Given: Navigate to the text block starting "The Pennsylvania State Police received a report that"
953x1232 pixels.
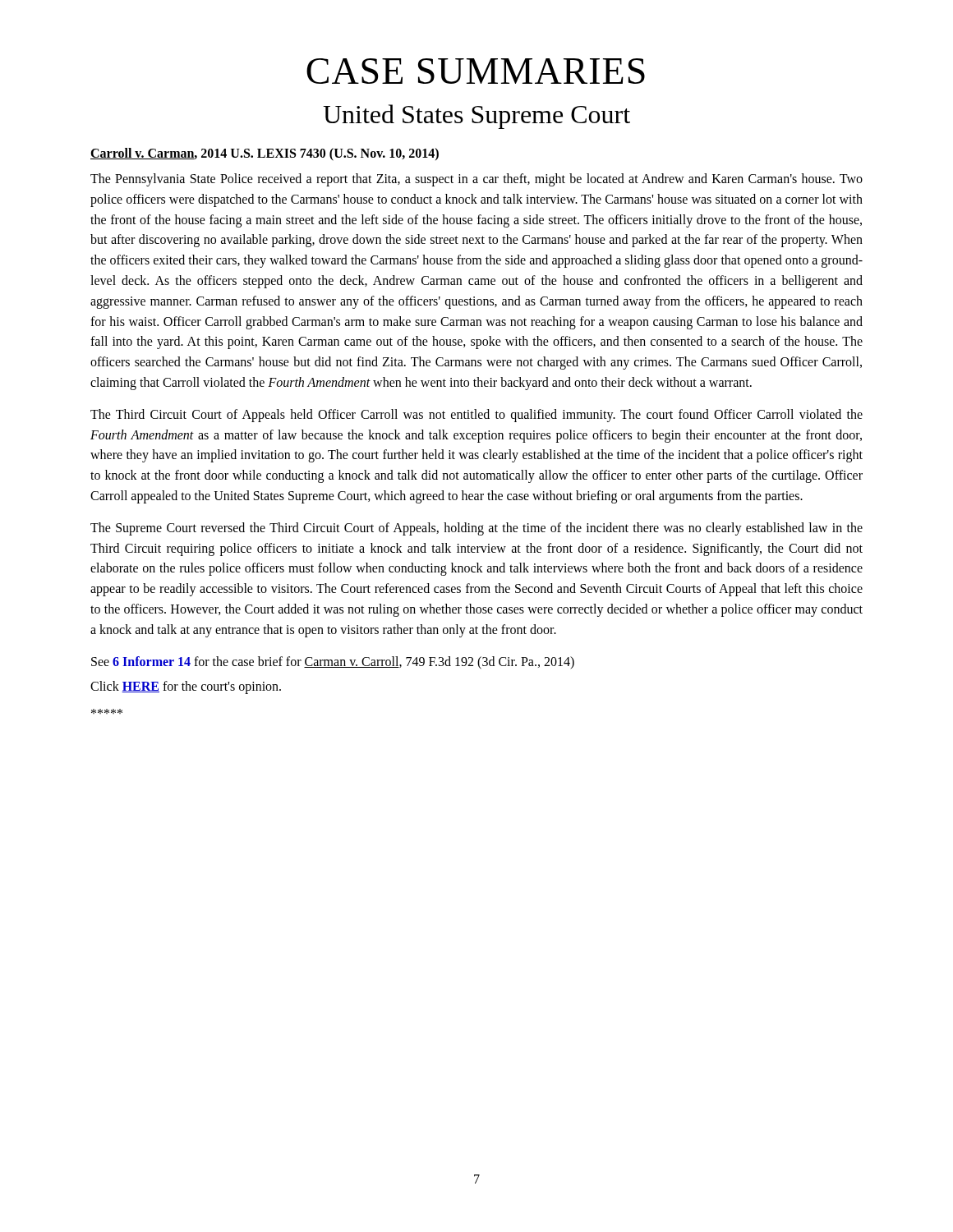Looking at the screenshot, I should [476, 280].
